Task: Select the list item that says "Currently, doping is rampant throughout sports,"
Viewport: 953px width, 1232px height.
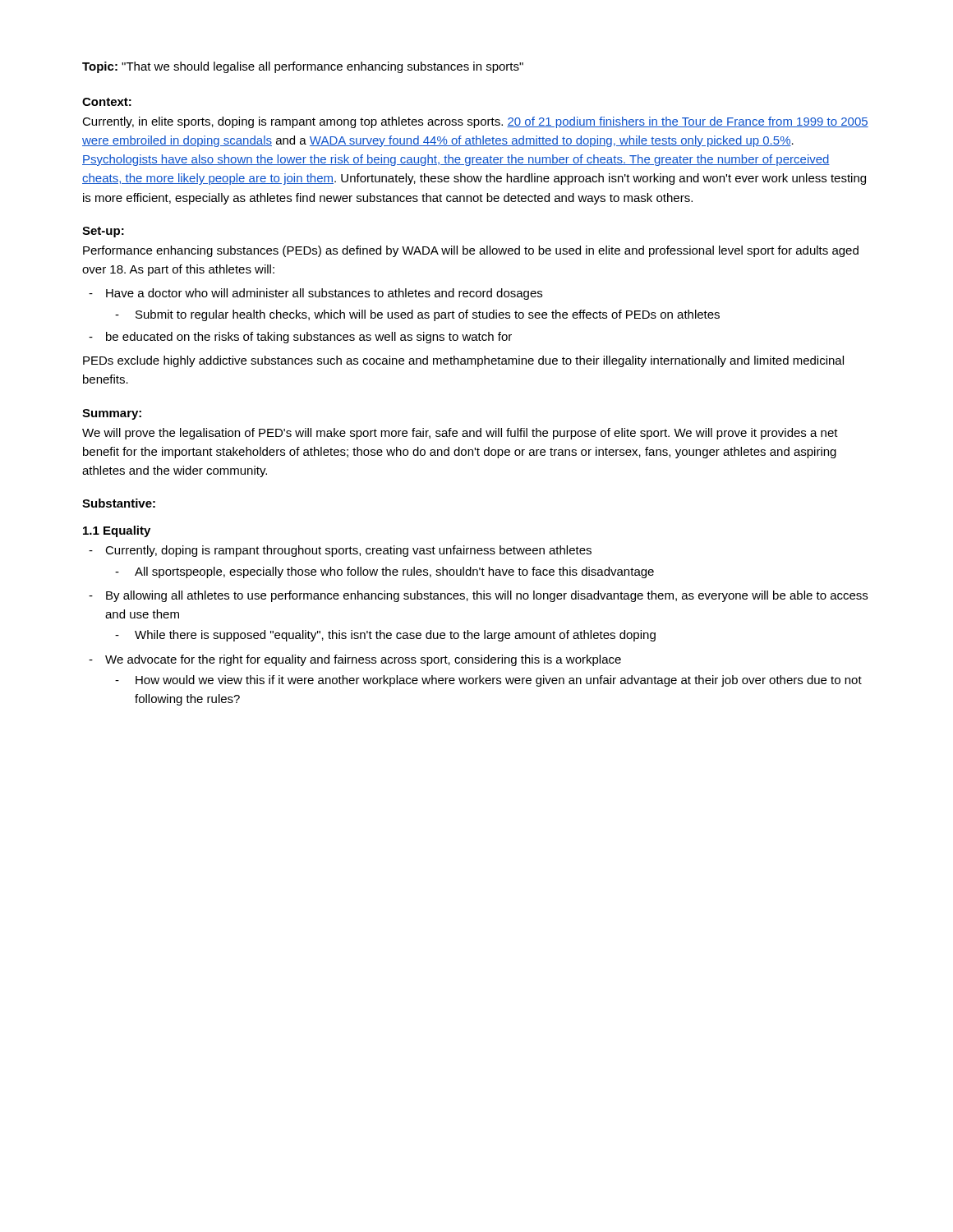Action: tap(488, 562)
